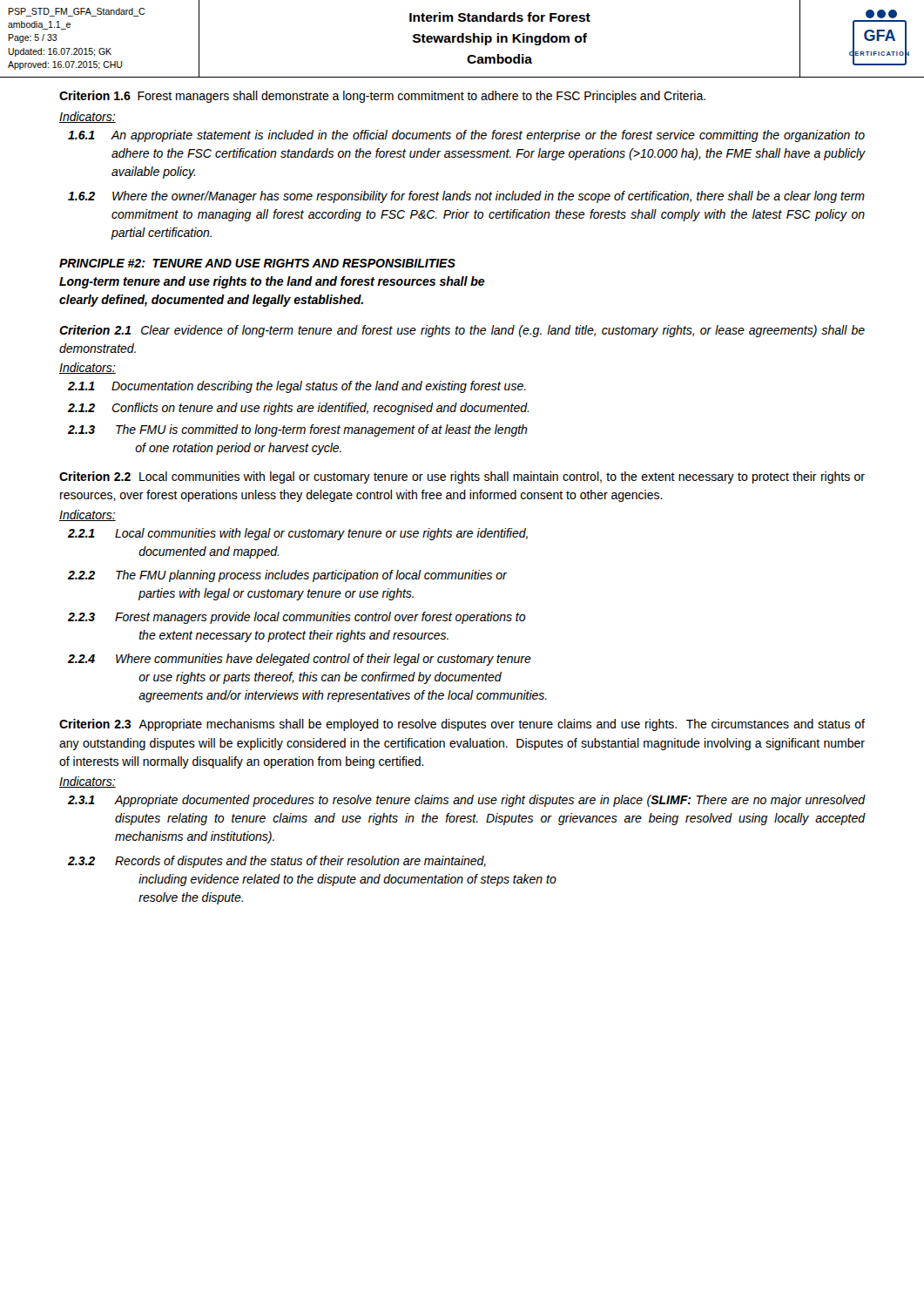Select the region starting "2.2.3 Forest managers provide"

click(x=466, y=627)
